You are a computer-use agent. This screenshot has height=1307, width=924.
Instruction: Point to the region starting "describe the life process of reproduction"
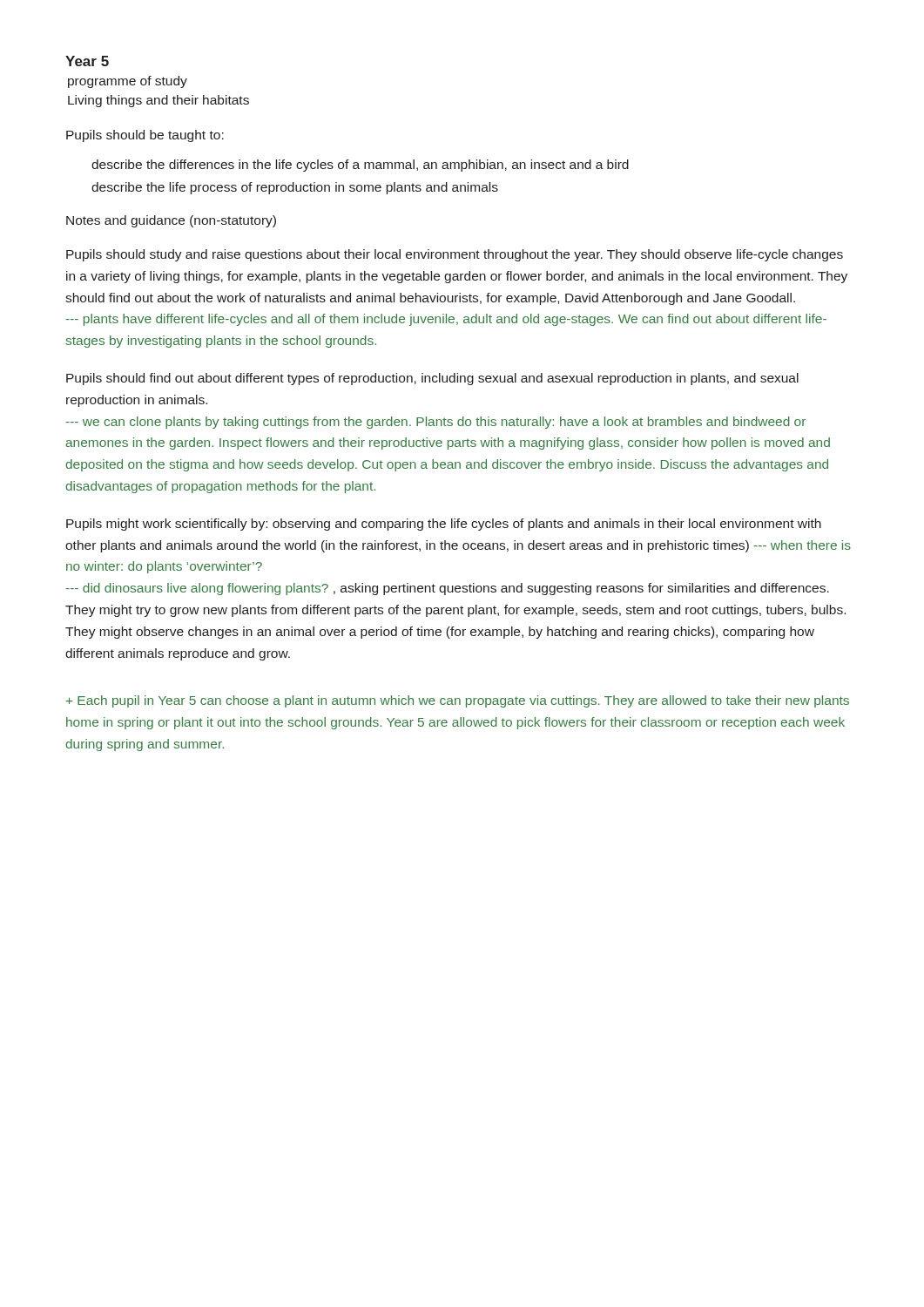tap(295, 187)
